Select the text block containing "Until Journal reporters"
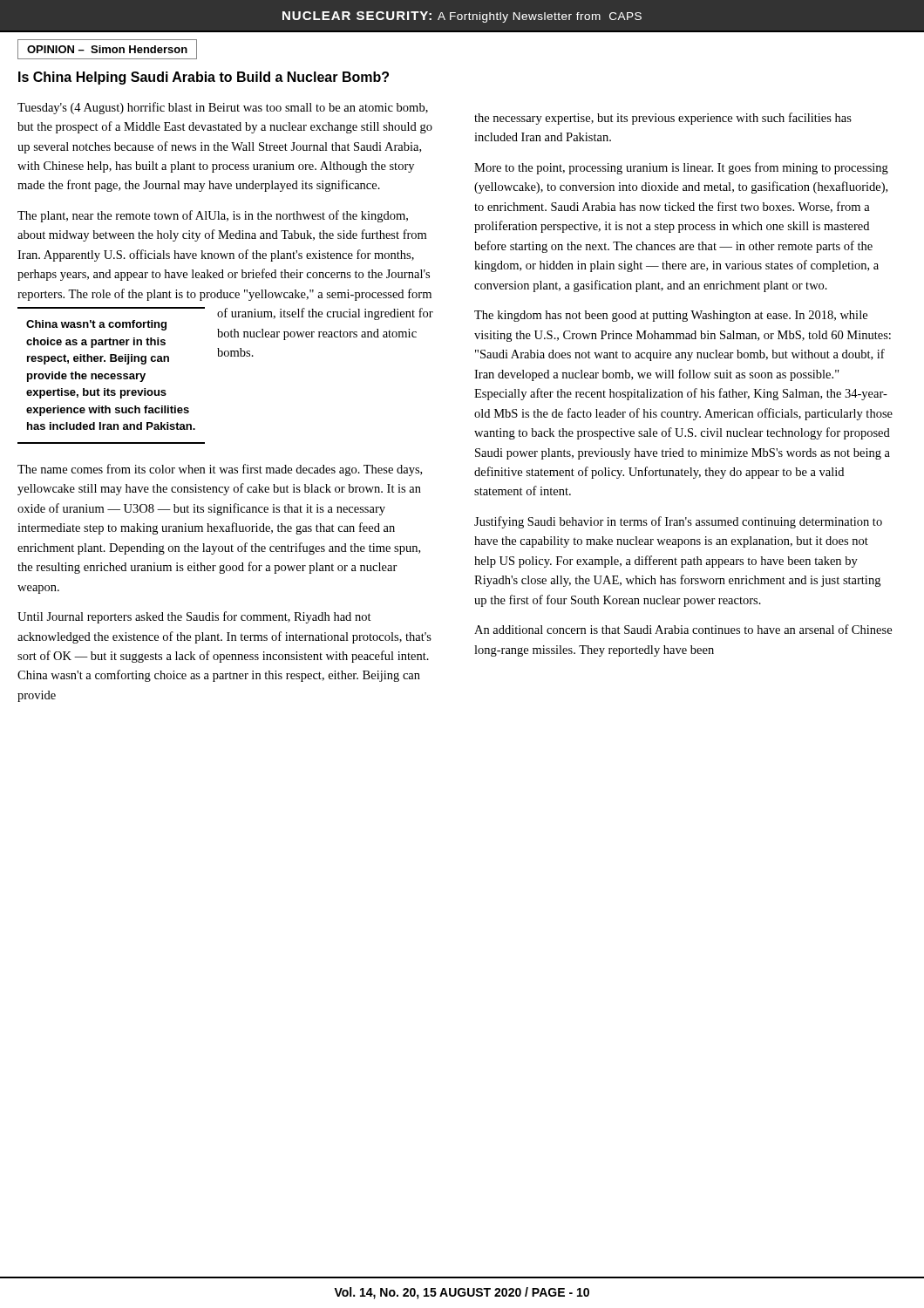 [224, 656]
